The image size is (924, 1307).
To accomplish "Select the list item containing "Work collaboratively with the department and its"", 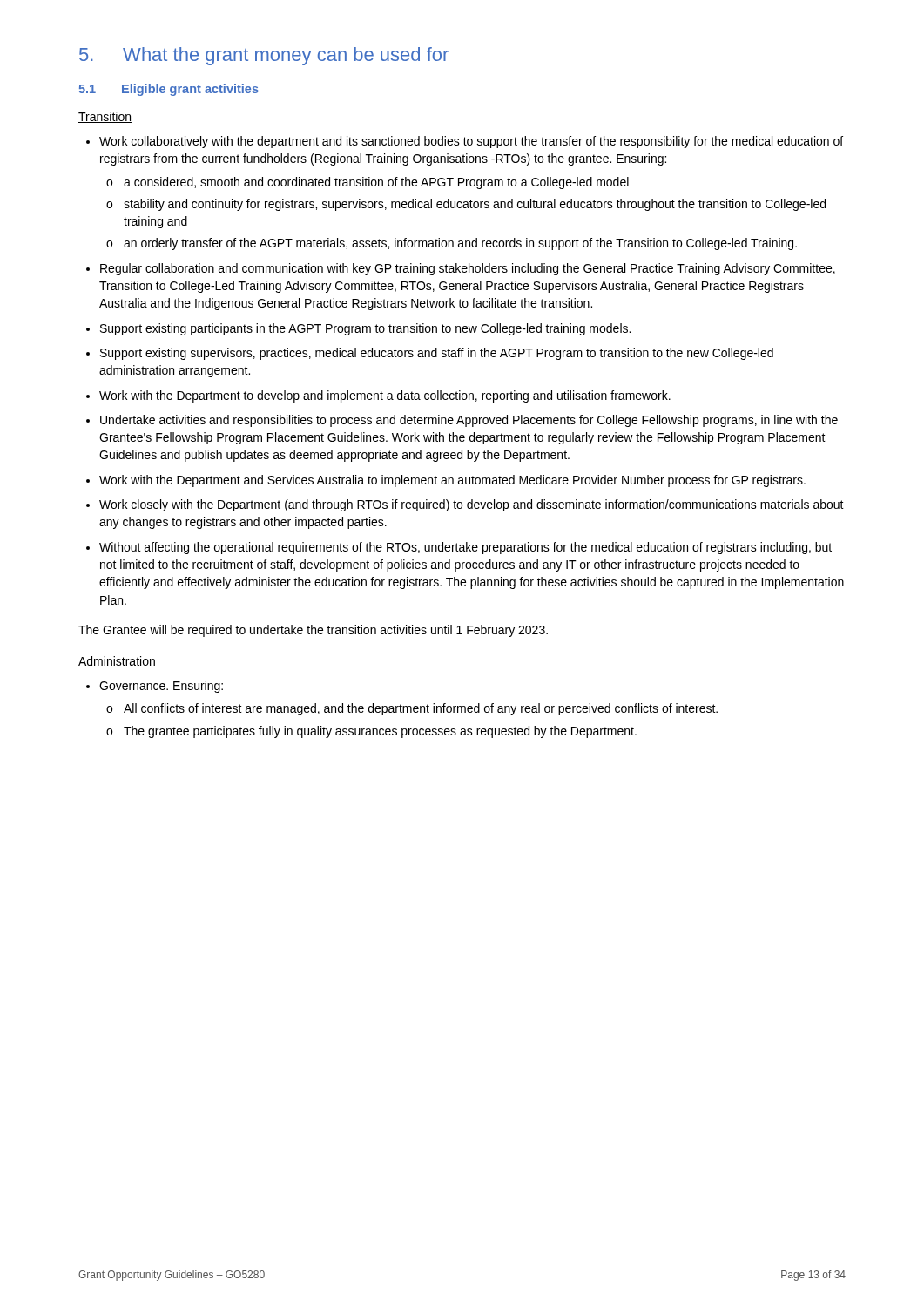I will point(462,192).
